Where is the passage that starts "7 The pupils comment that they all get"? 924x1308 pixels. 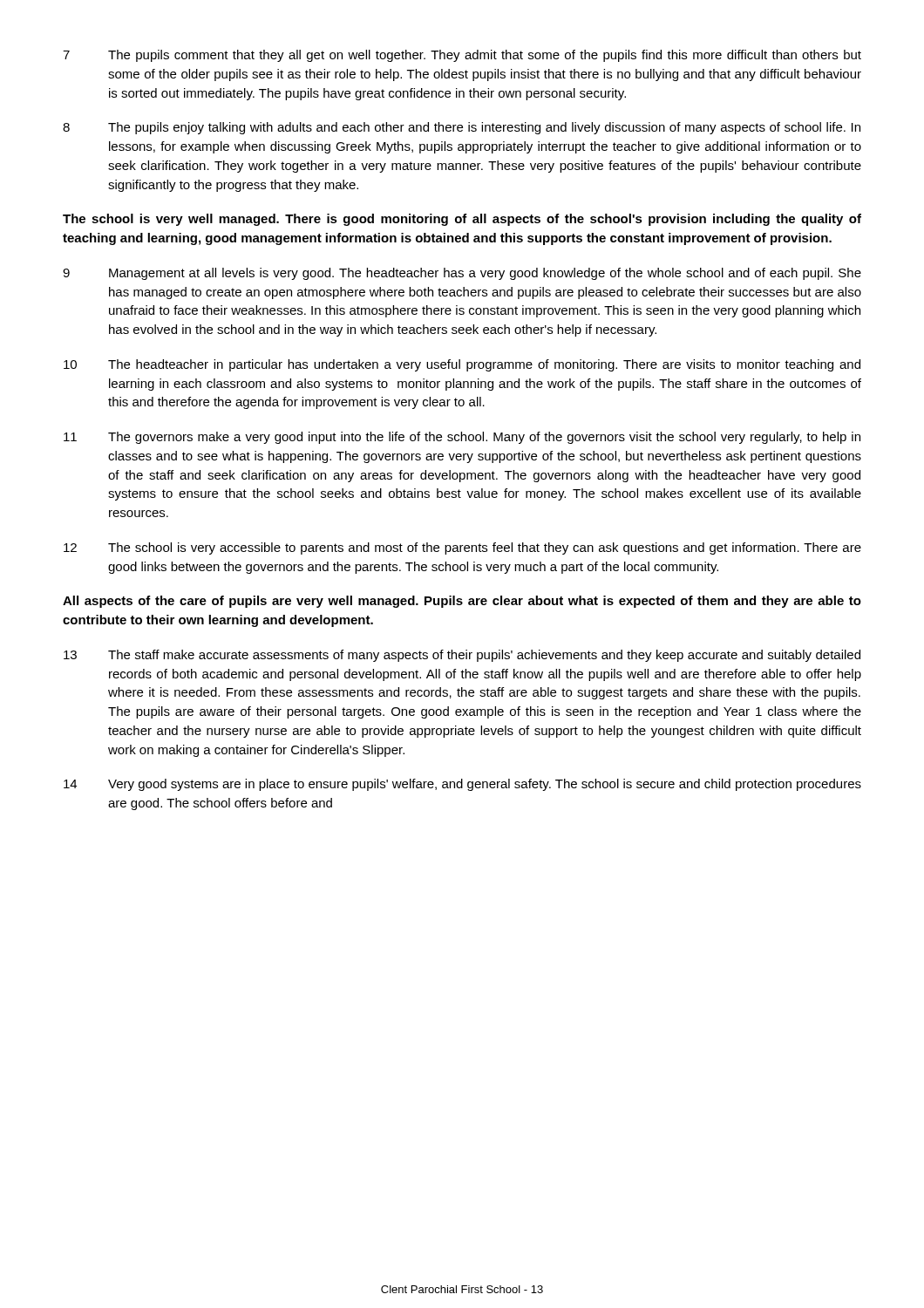[x=462, y=74]
